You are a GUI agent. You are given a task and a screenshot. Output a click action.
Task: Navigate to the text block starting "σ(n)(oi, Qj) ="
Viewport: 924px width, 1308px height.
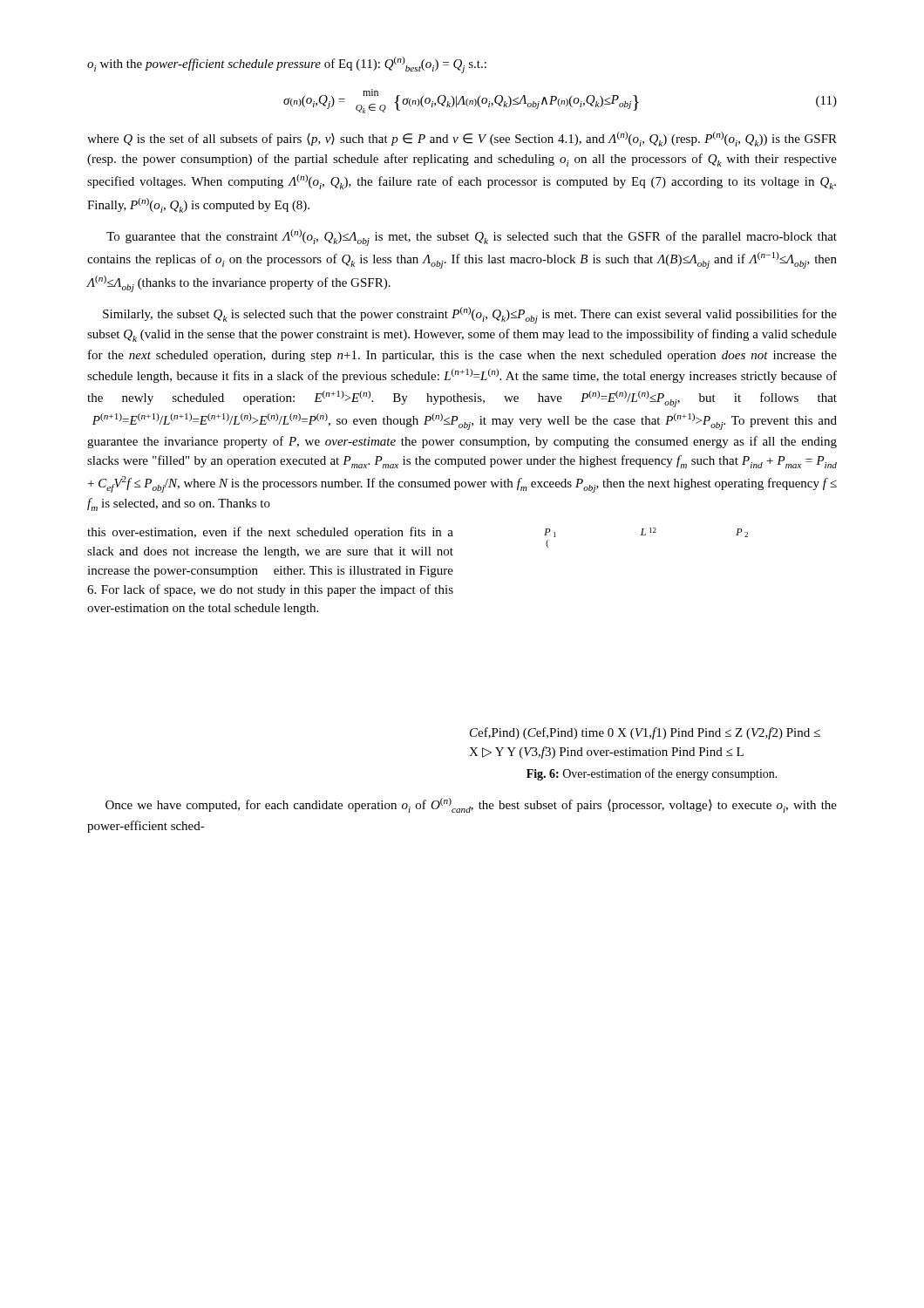(560, 101)
